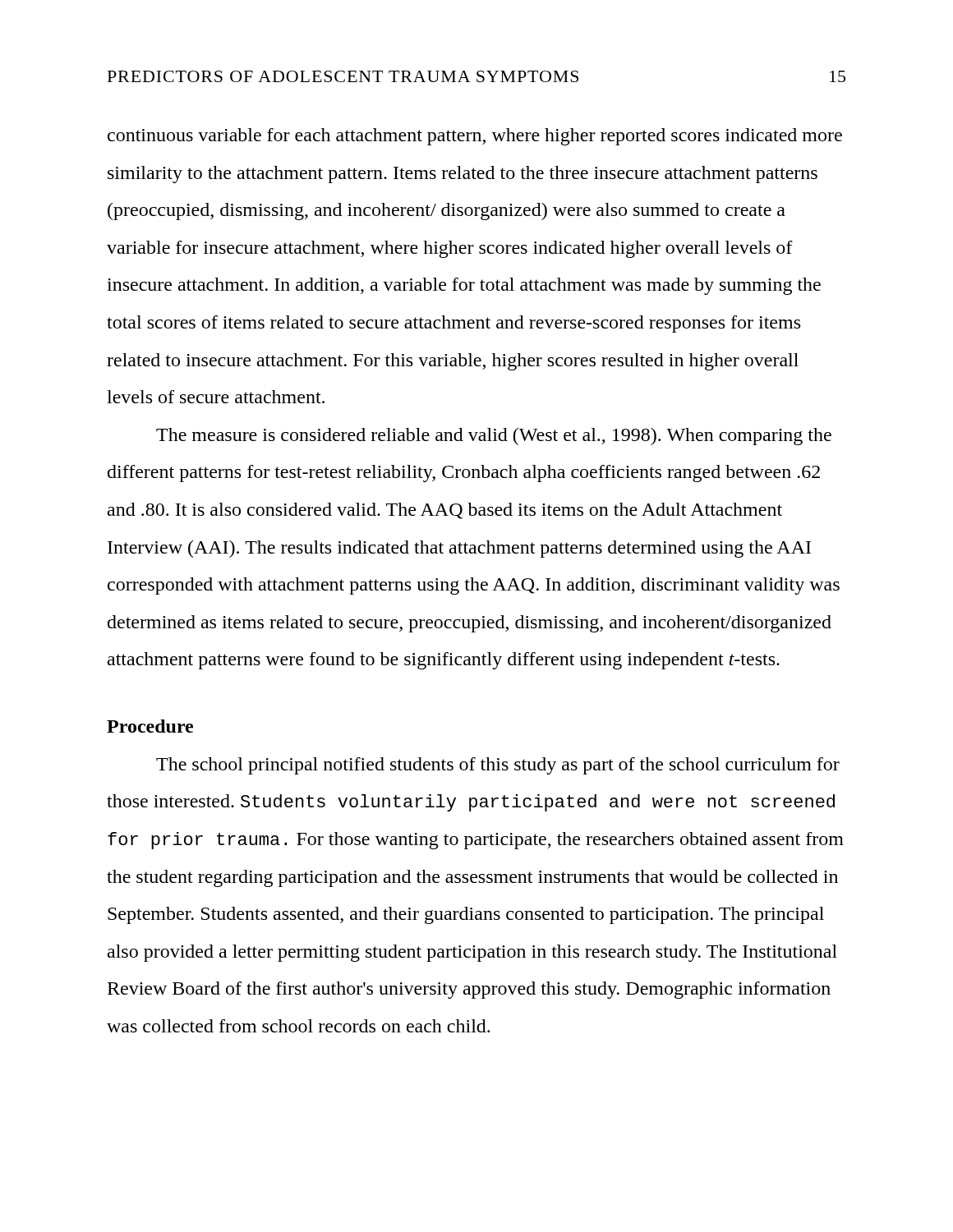Locate the text block that says "The school principal notified students"

point(498,766)
